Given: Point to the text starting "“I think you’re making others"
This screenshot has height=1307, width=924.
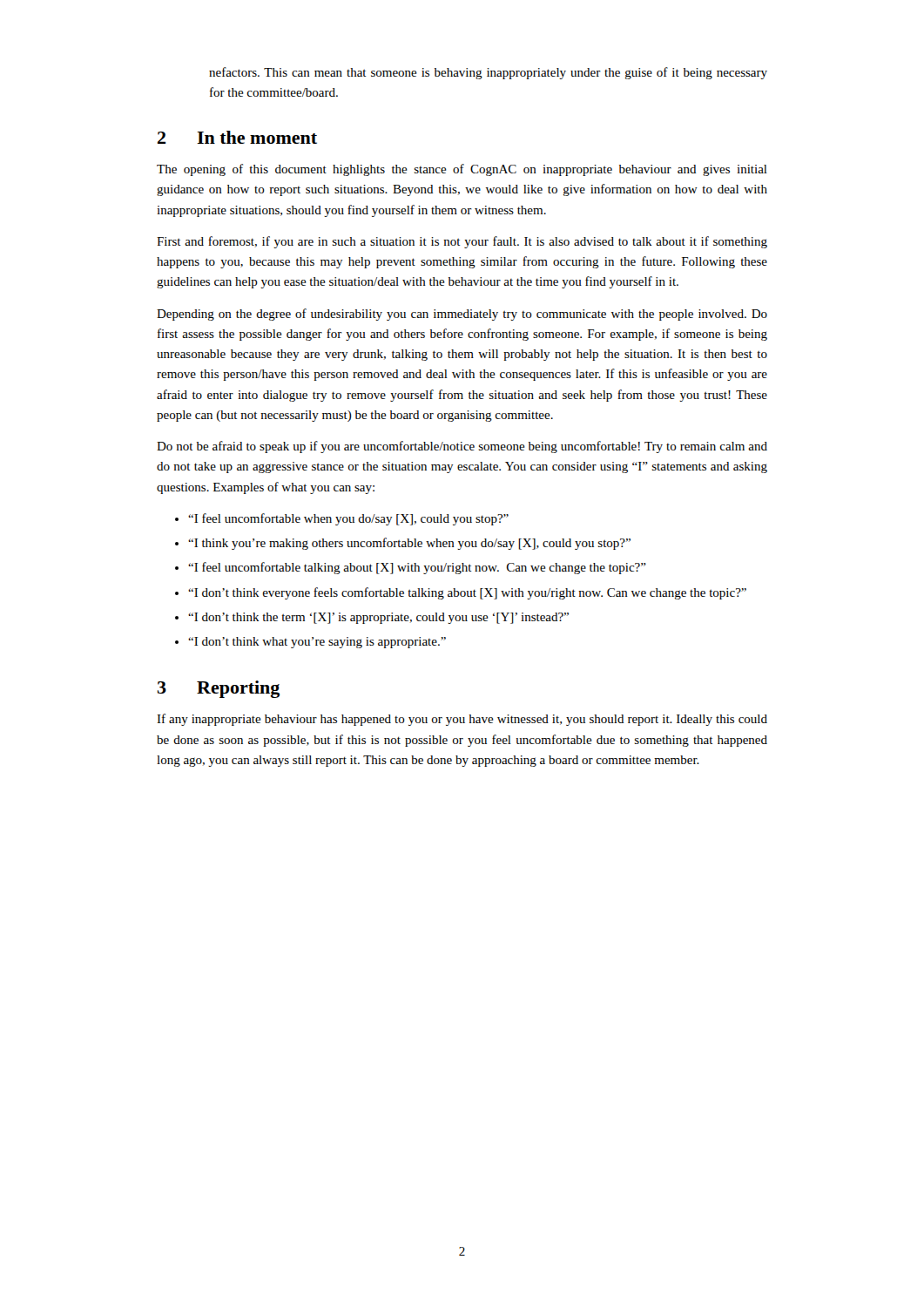Looking at the screenshot, I should (x=410, y=543).
